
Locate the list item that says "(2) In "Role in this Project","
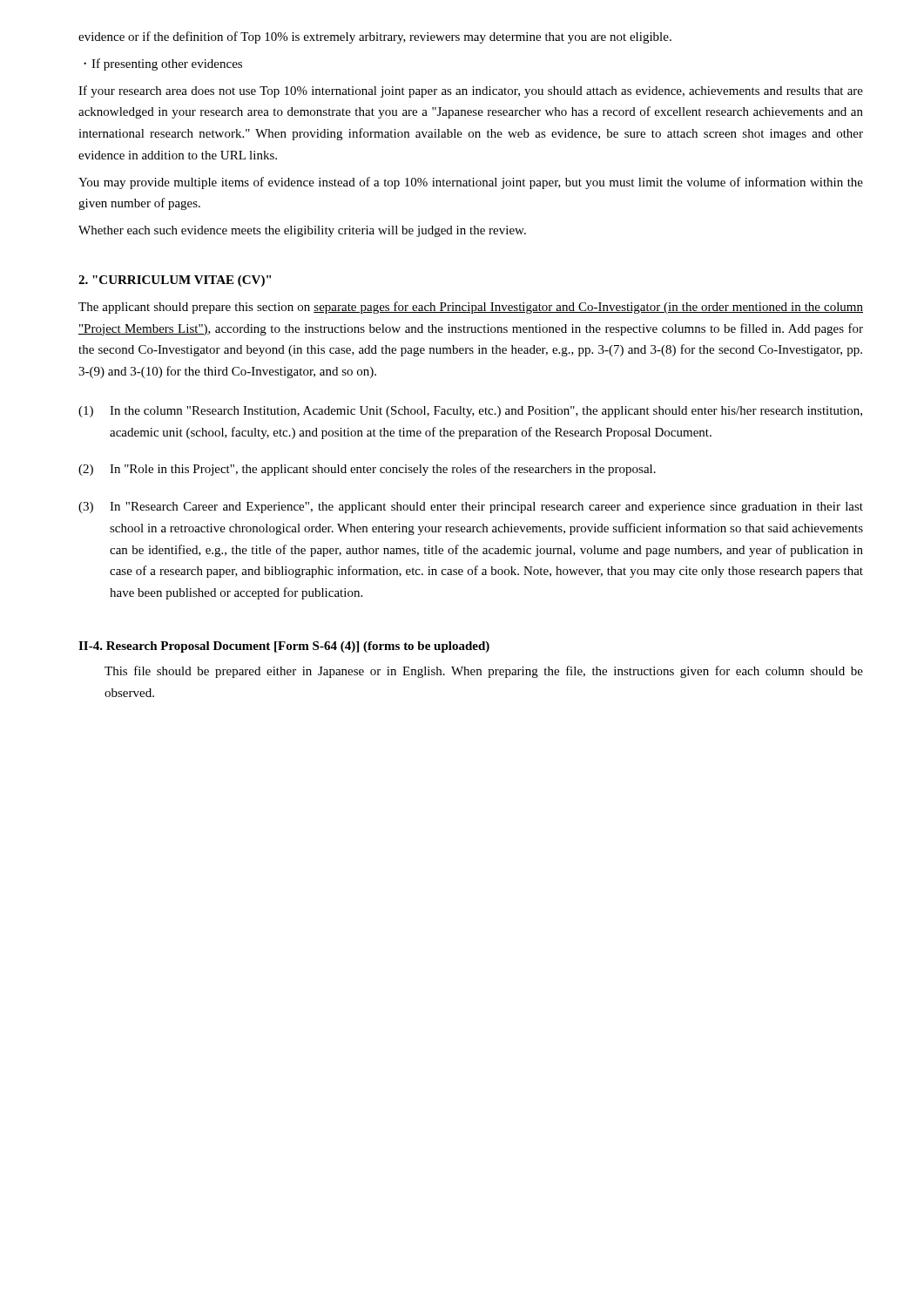(471, 469)
